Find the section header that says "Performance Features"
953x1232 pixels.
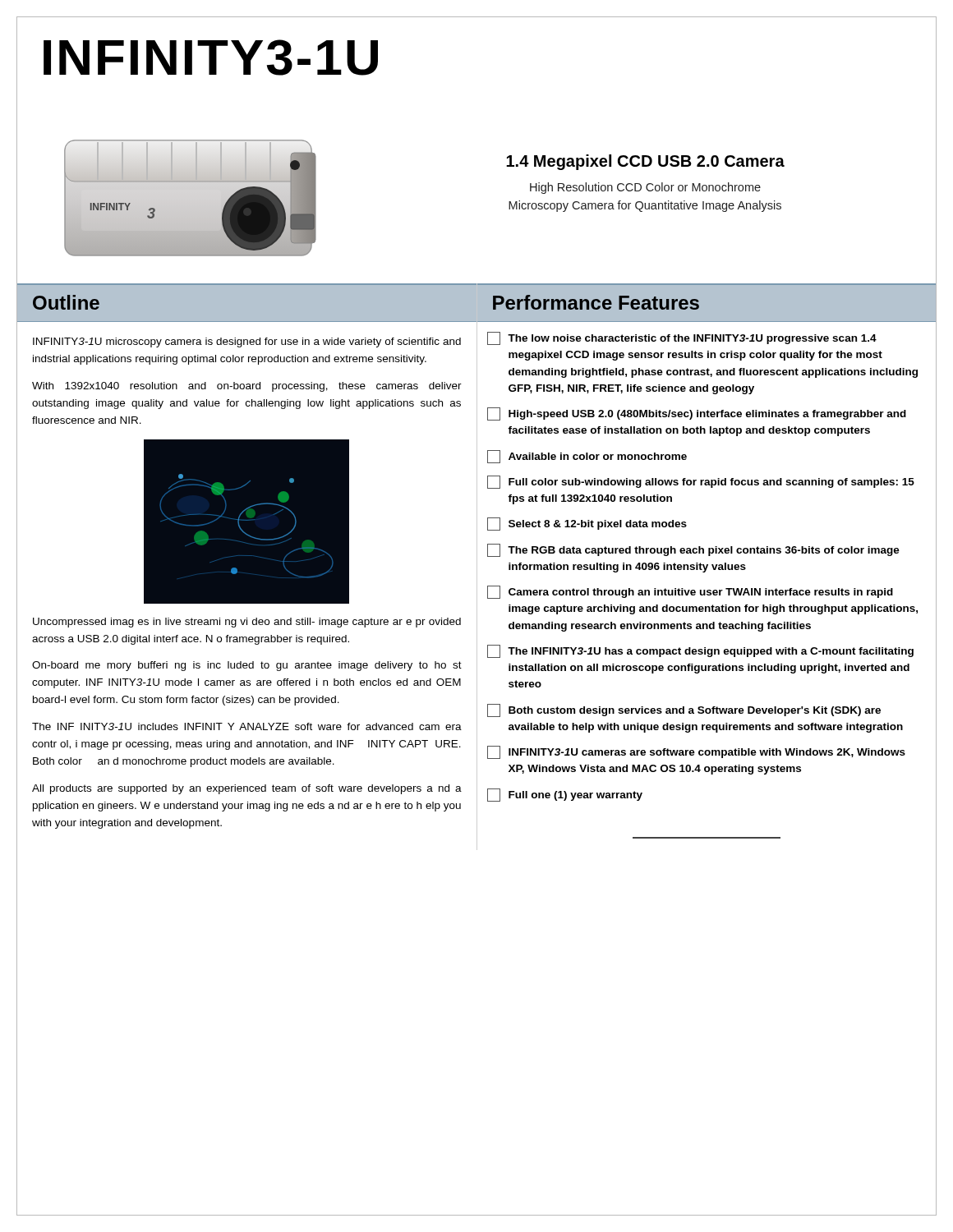596,303
